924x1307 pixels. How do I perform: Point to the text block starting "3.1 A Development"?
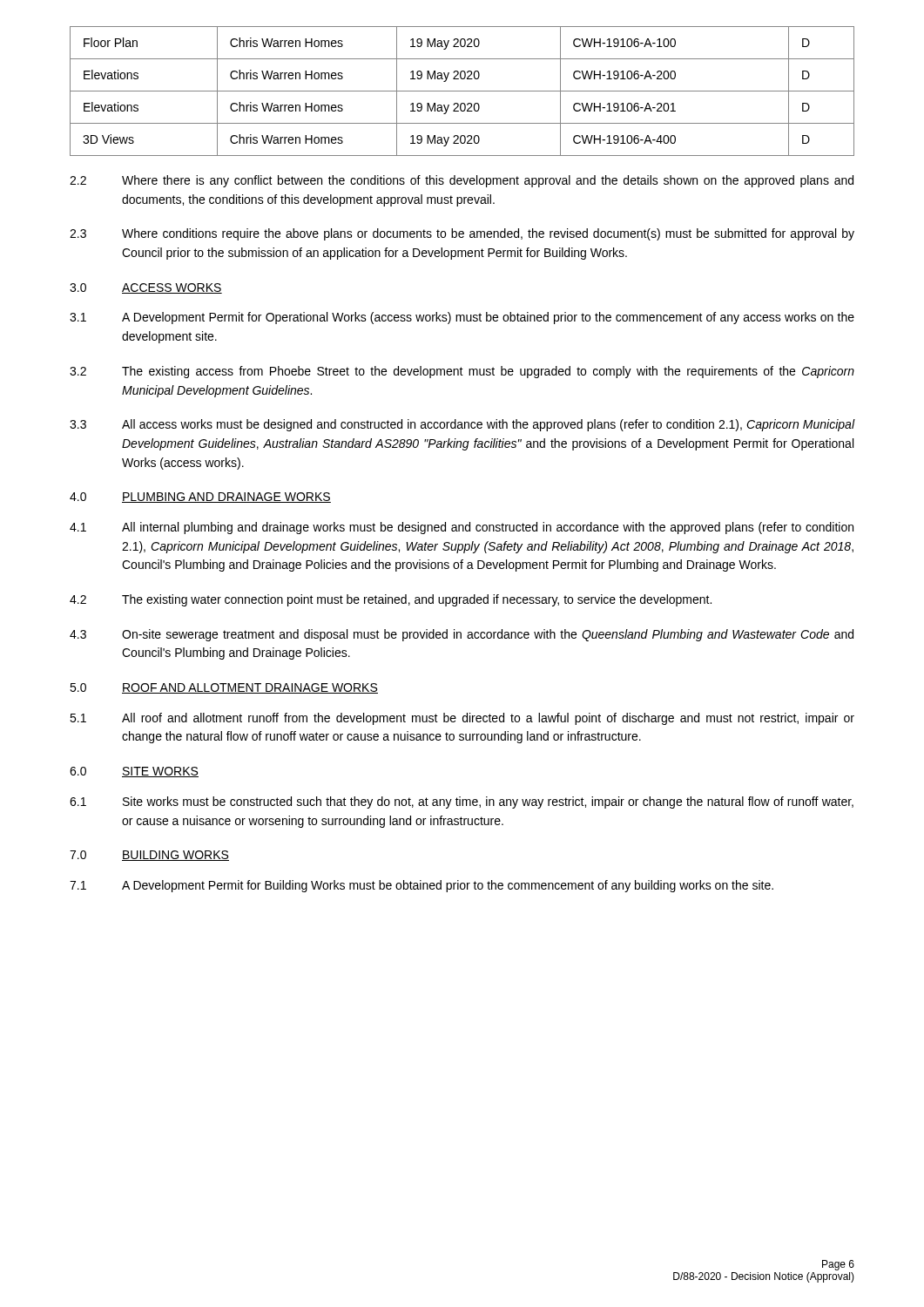(462, 328)
